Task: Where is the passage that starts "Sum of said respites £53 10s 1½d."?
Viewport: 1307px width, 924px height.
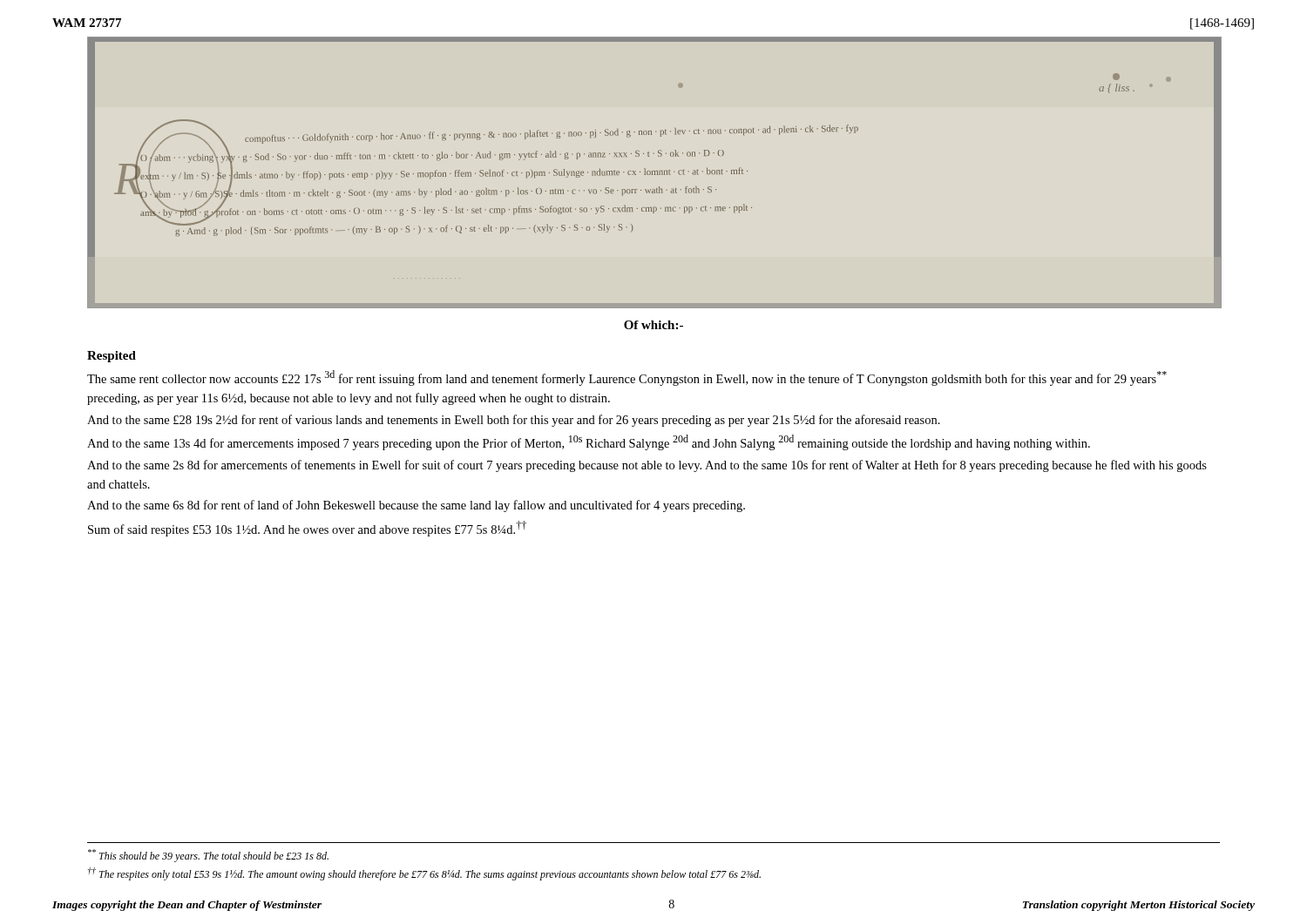Action: click(x=307, y=529)
